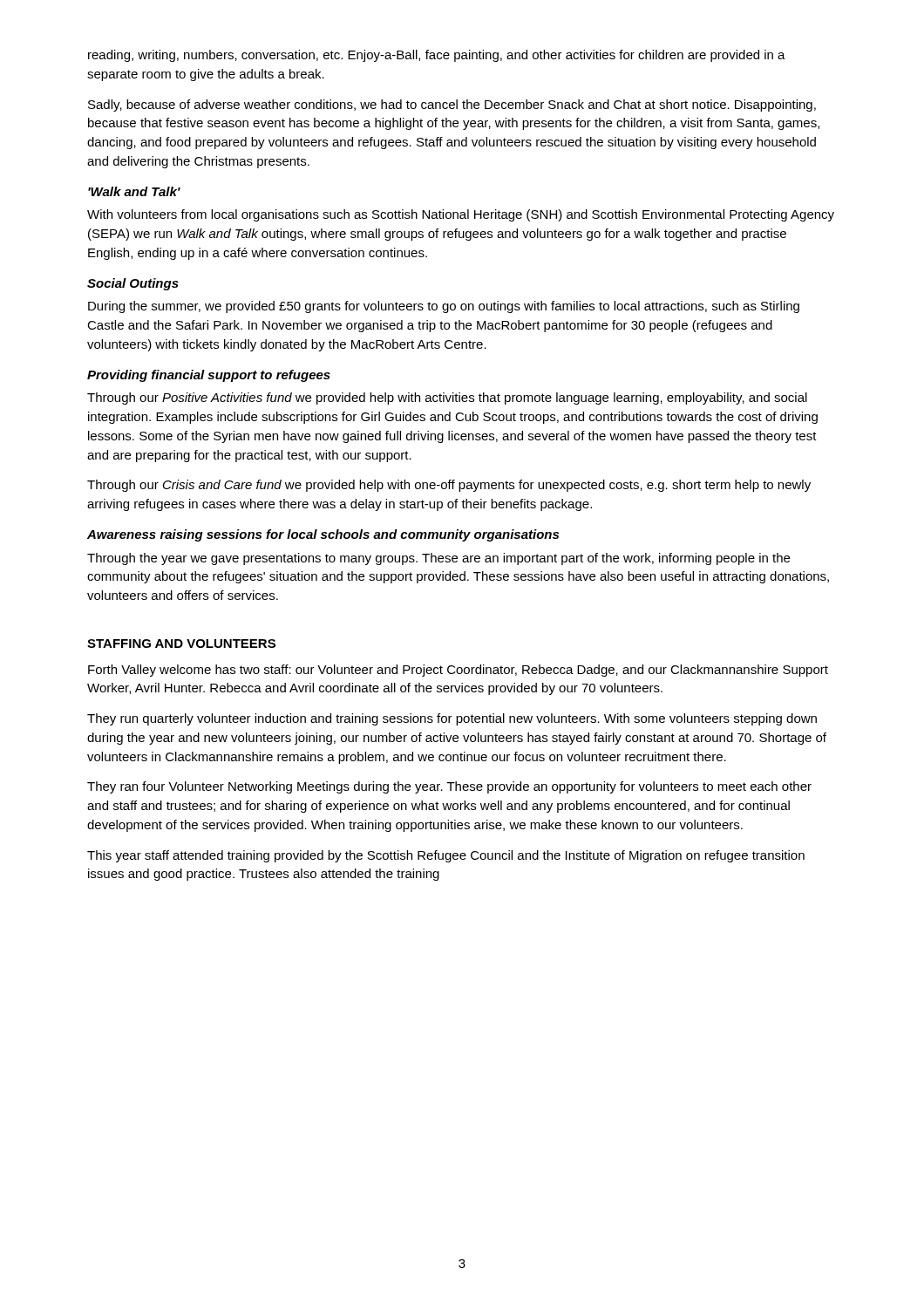
Task: Click on the block starting "'Walk and Talk'"
Action: point(134,191)
